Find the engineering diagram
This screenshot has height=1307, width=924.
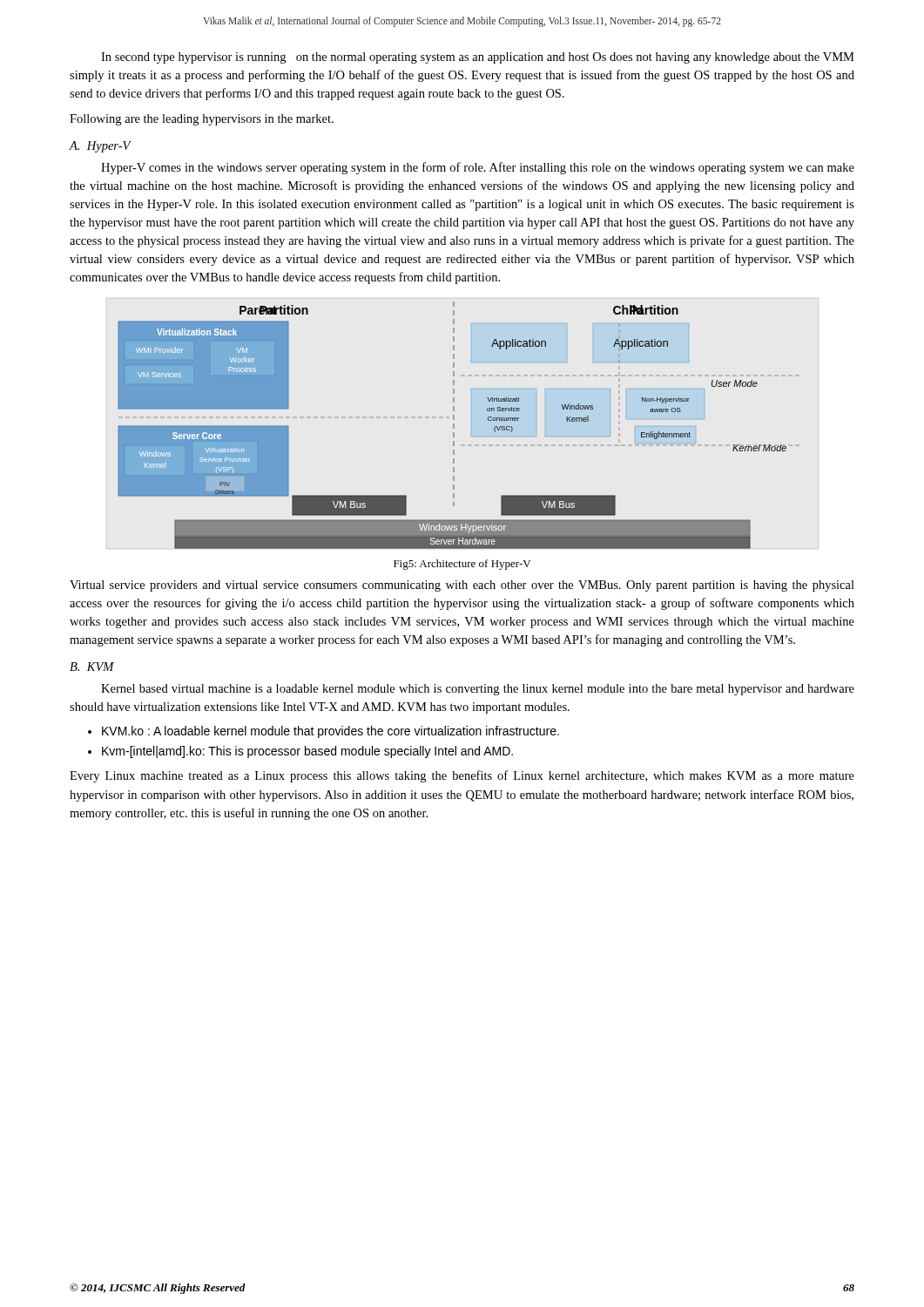[462, 425]
